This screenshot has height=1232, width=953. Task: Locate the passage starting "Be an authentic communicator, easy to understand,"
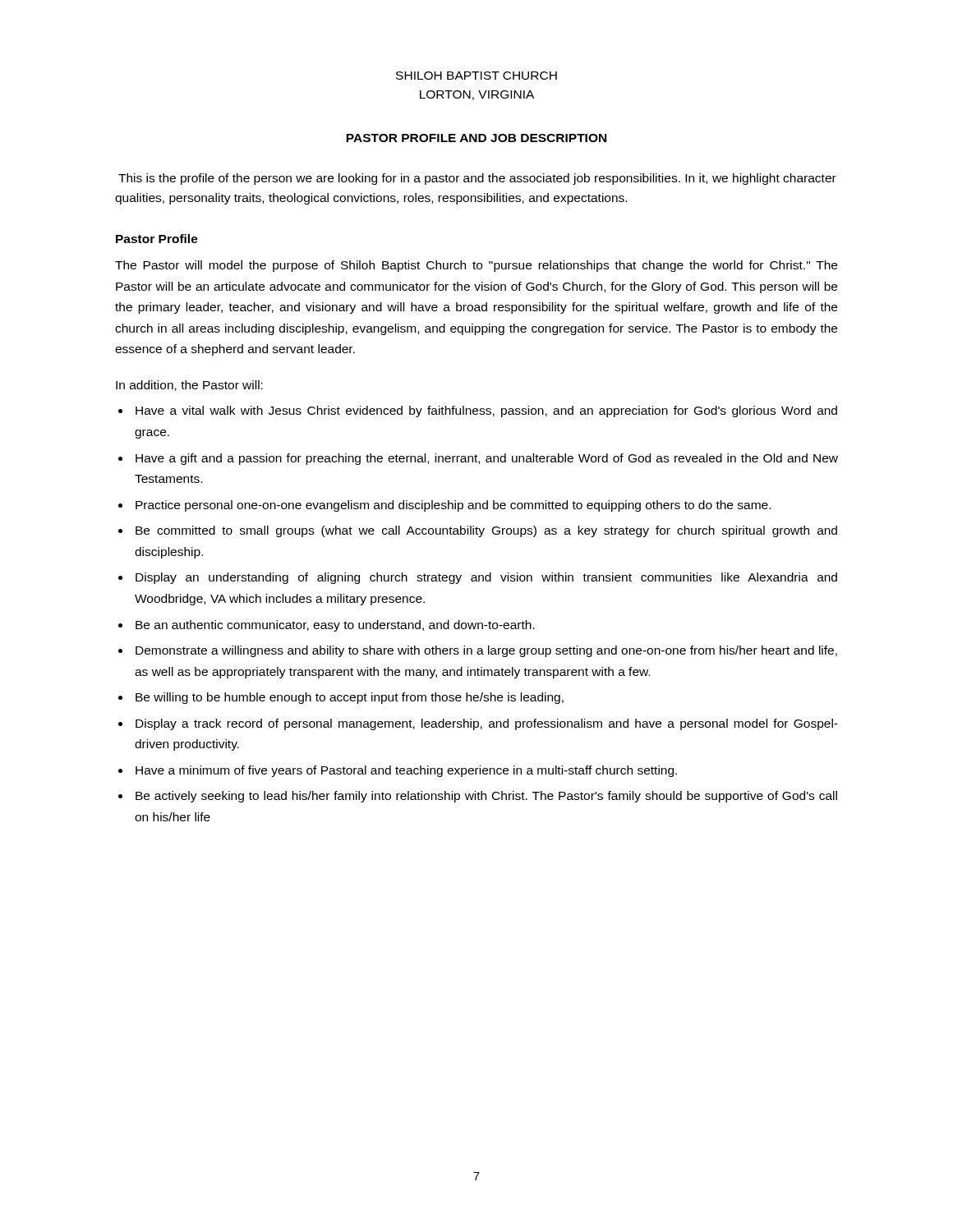pos(335,624)
